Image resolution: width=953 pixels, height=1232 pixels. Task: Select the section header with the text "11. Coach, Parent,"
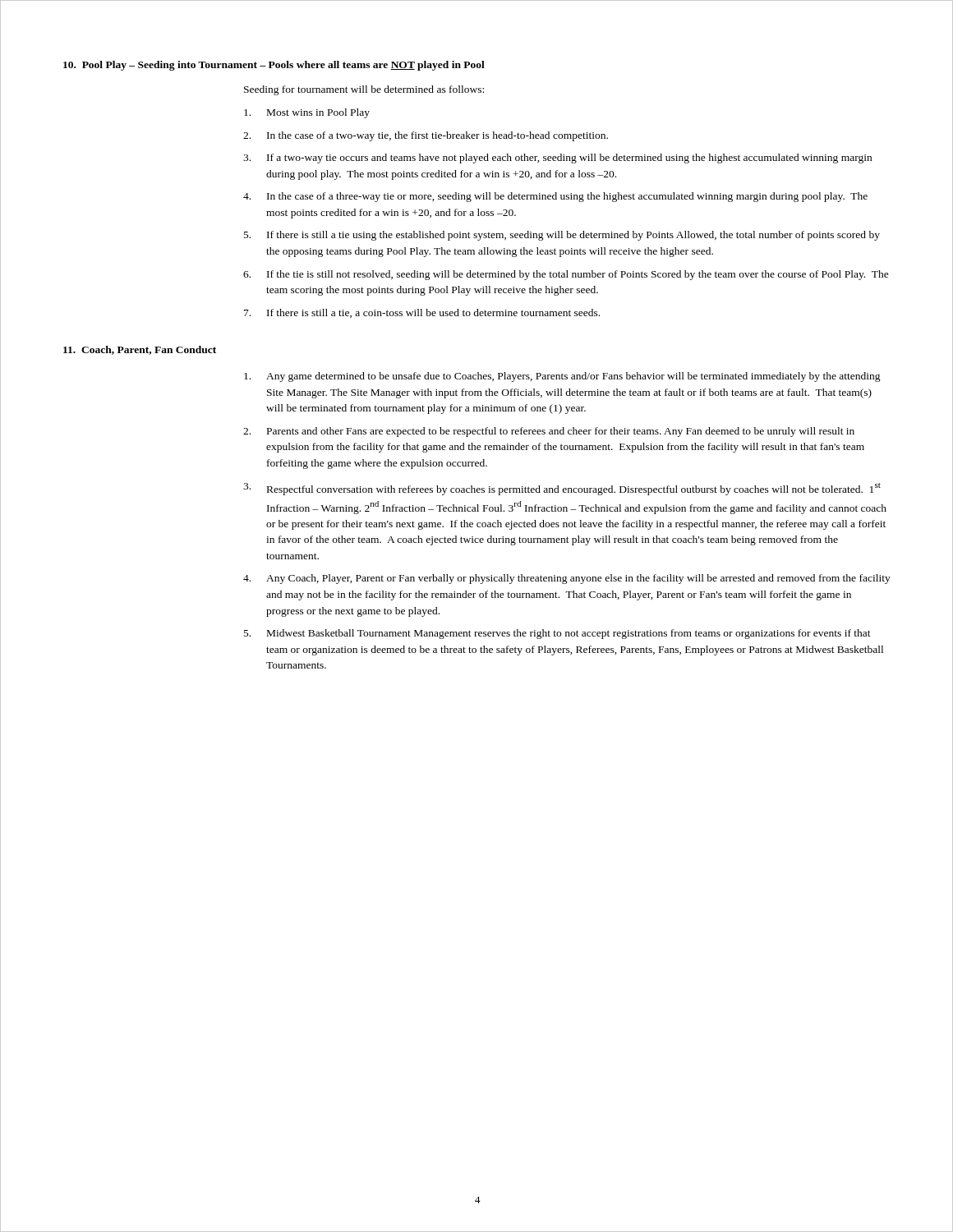click(139, 350)
